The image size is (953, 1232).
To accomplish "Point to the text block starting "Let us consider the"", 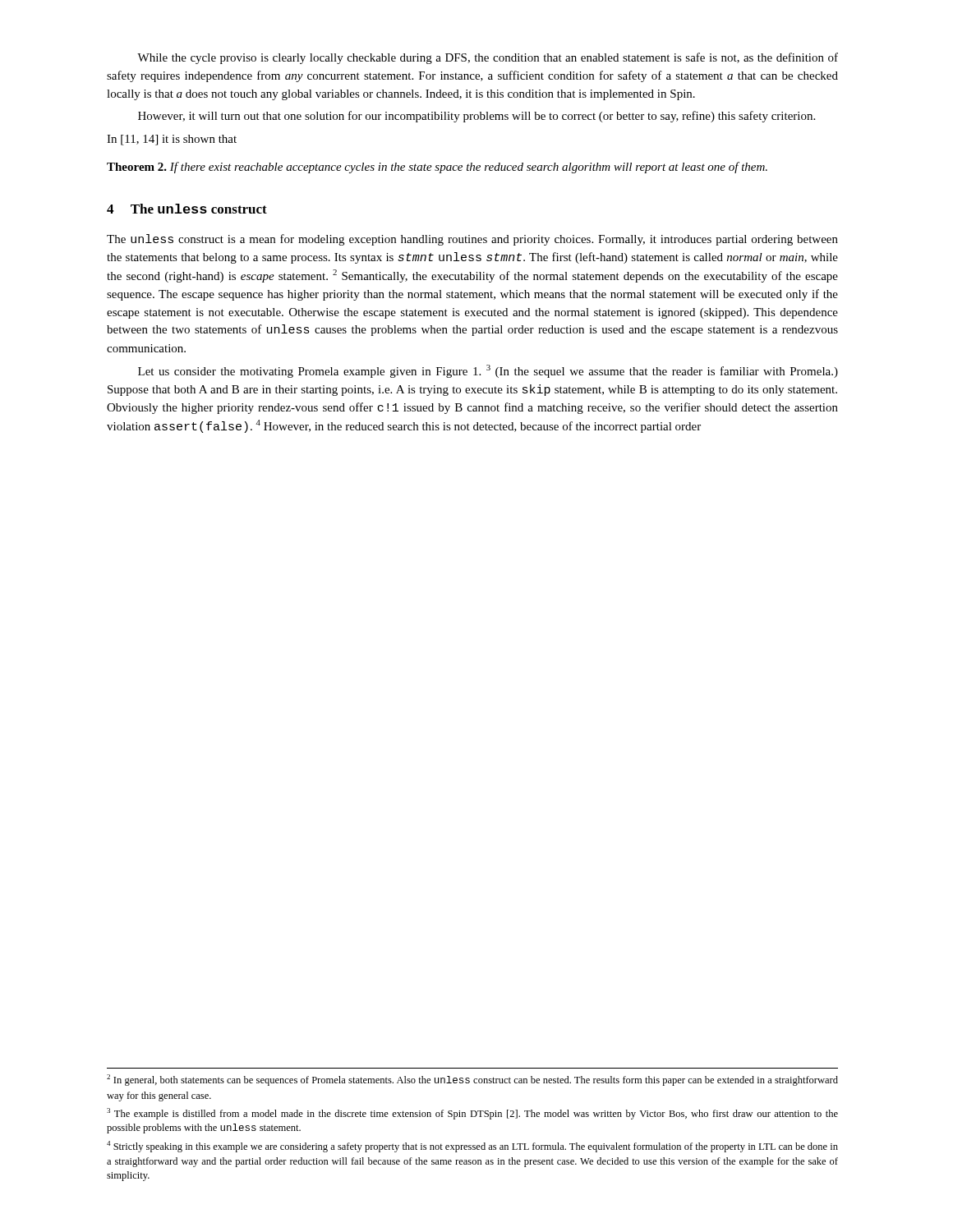I will pyautogui.click(x=472, y=400).
